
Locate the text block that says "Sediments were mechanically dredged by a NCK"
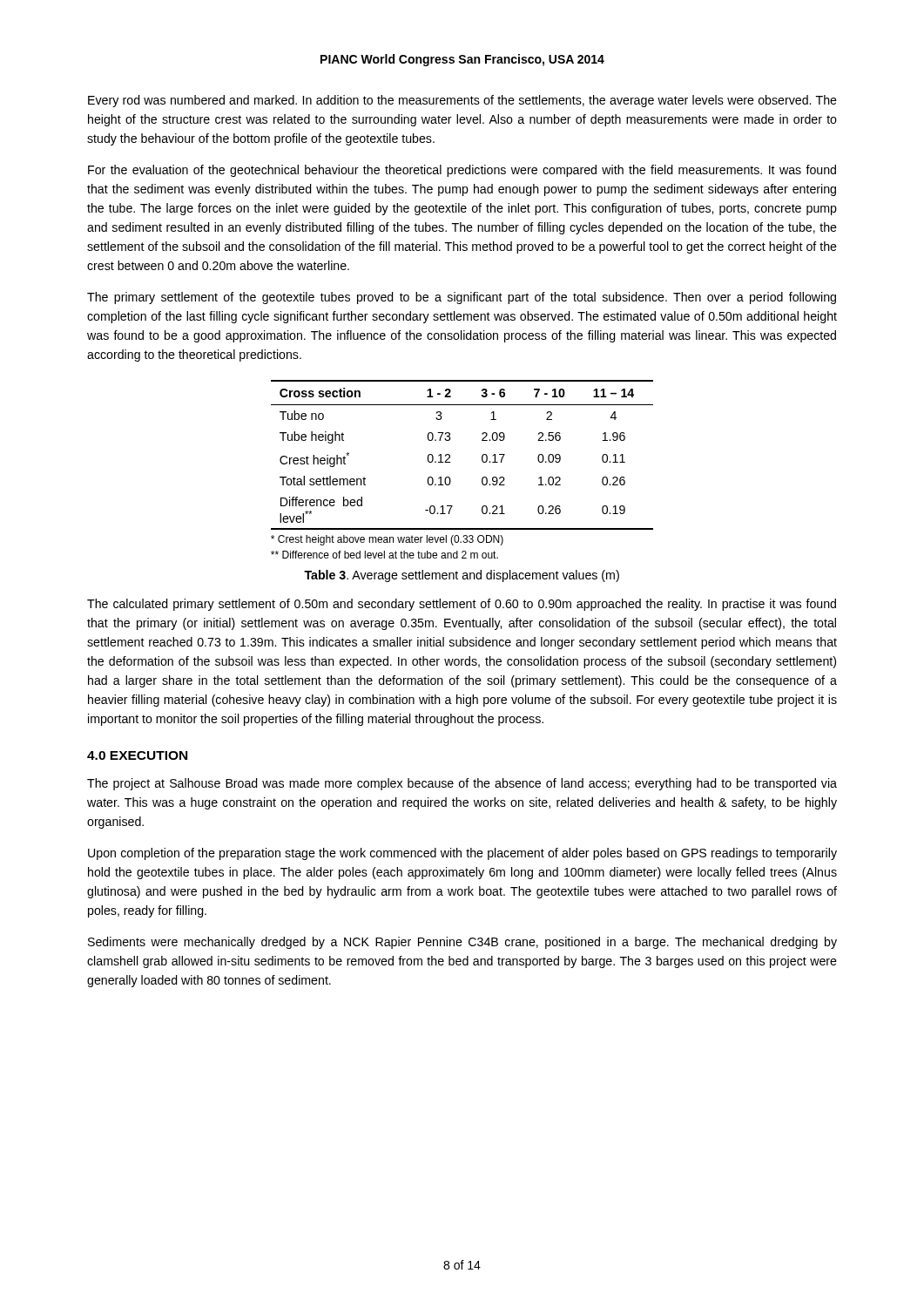click(462, 961)
